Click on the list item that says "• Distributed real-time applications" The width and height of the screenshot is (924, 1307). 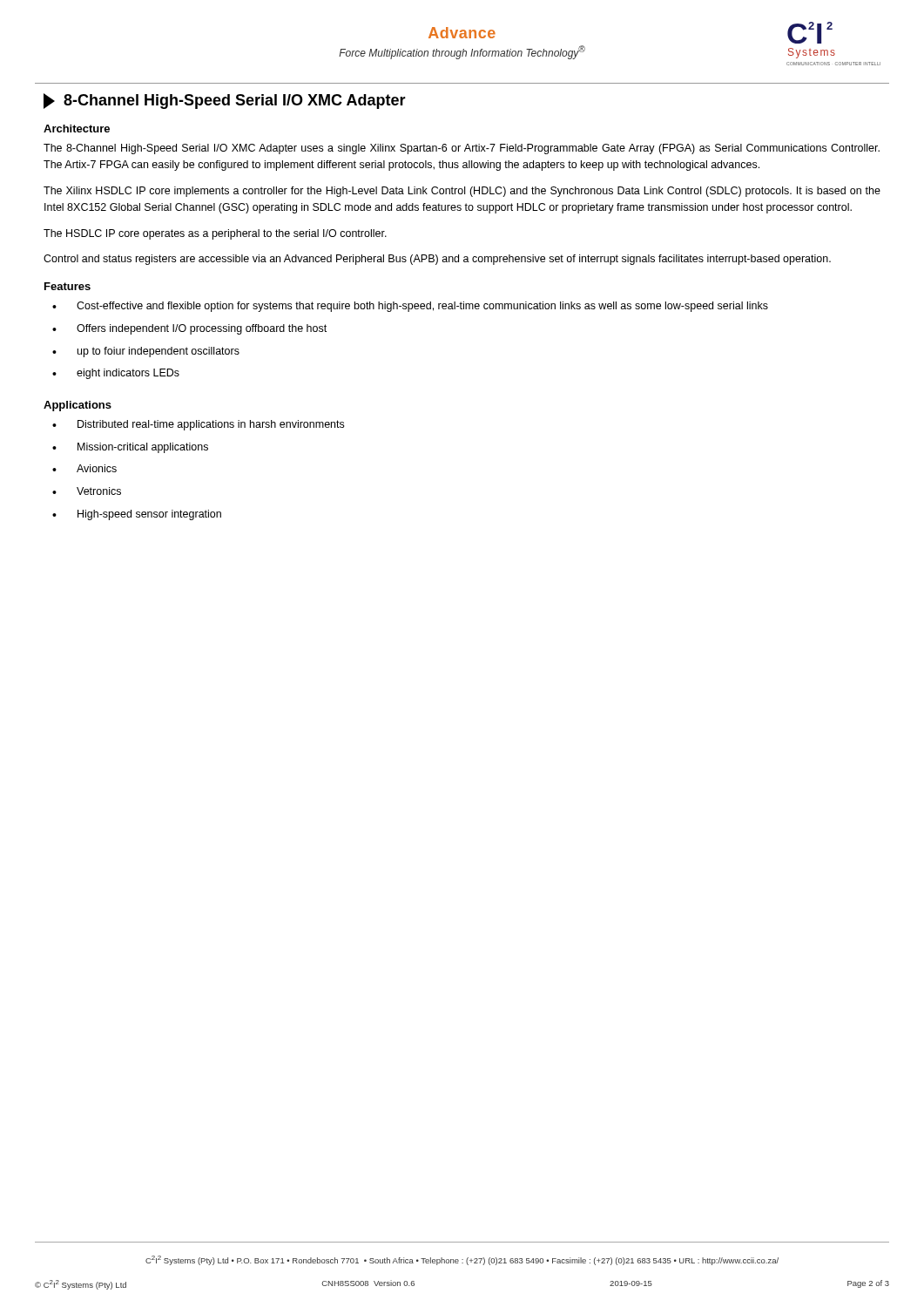[198, 425]
